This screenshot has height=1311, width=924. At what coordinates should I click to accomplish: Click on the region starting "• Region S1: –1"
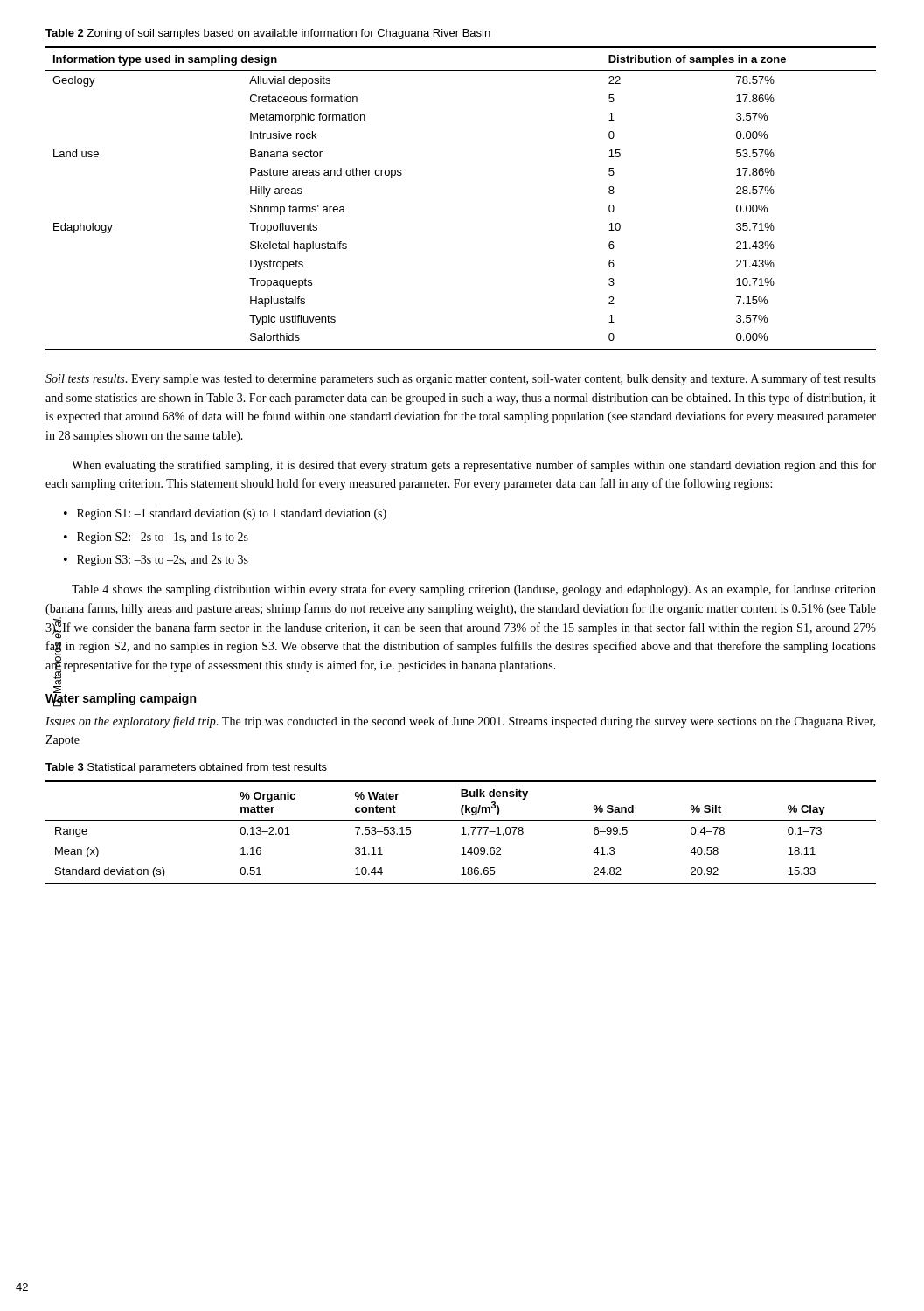click(225, 514)
